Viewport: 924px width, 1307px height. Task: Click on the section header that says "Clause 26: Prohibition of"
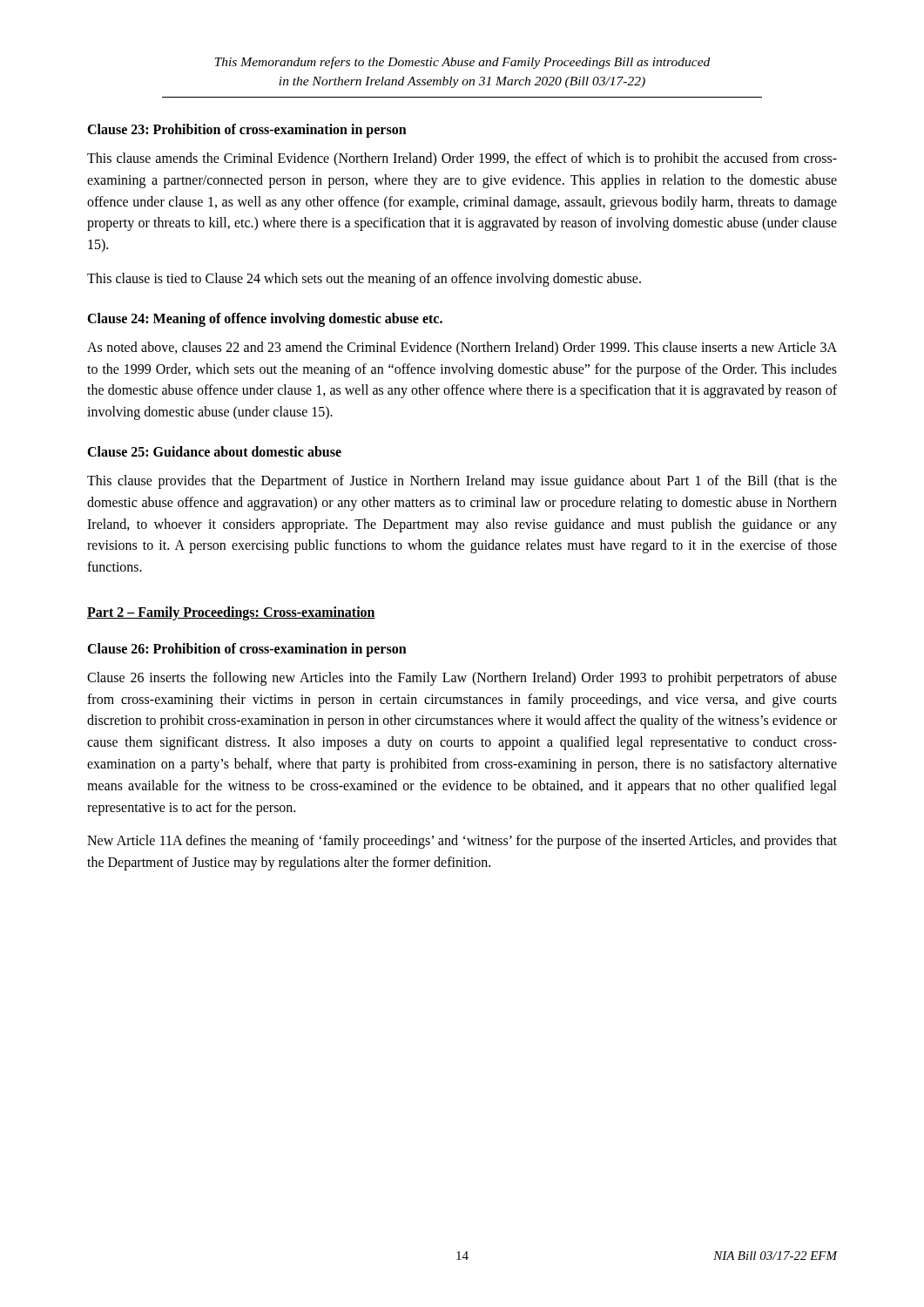tap(247, 650)
